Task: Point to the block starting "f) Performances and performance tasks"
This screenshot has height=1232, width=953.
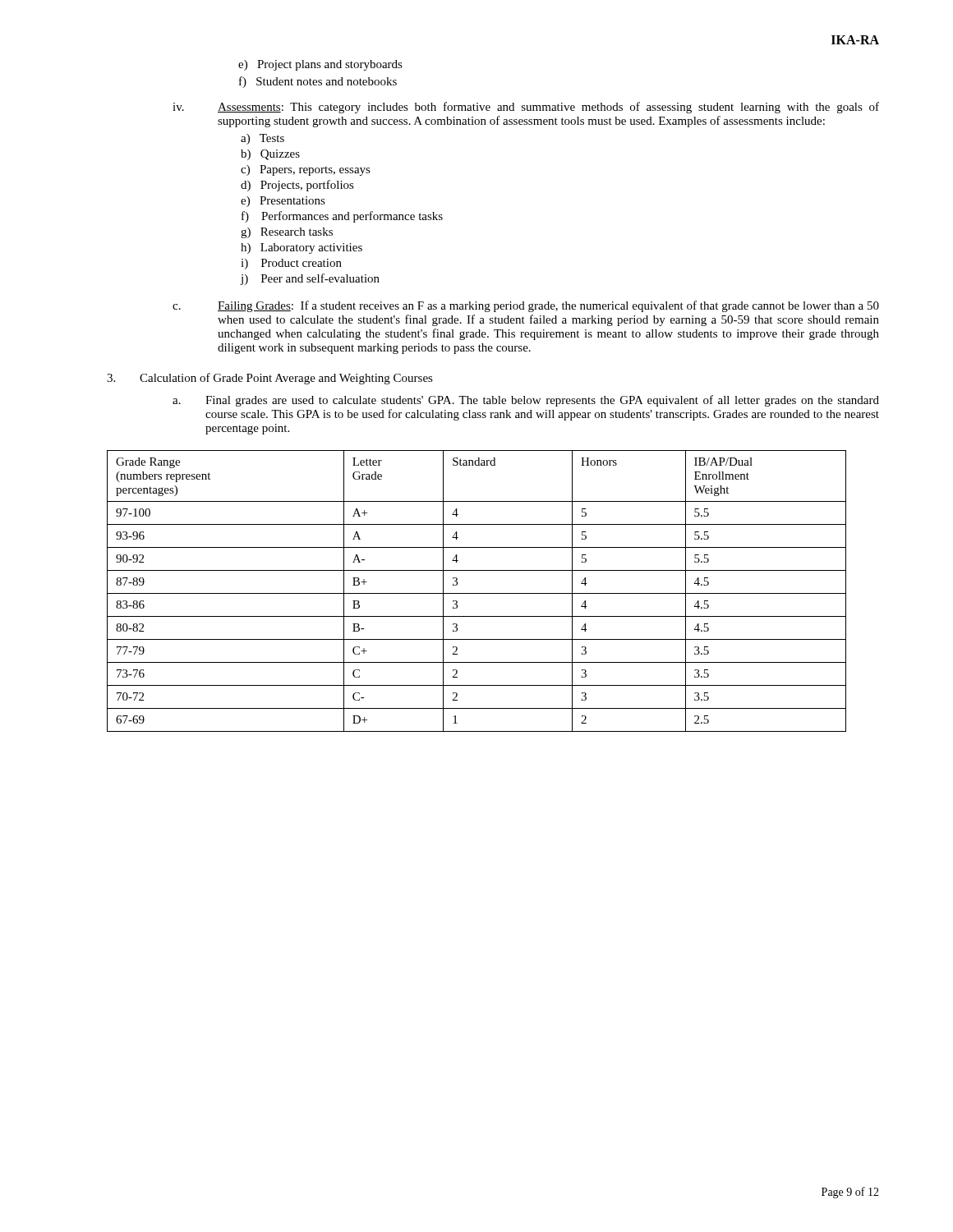Action: click(x=342, y=216)
